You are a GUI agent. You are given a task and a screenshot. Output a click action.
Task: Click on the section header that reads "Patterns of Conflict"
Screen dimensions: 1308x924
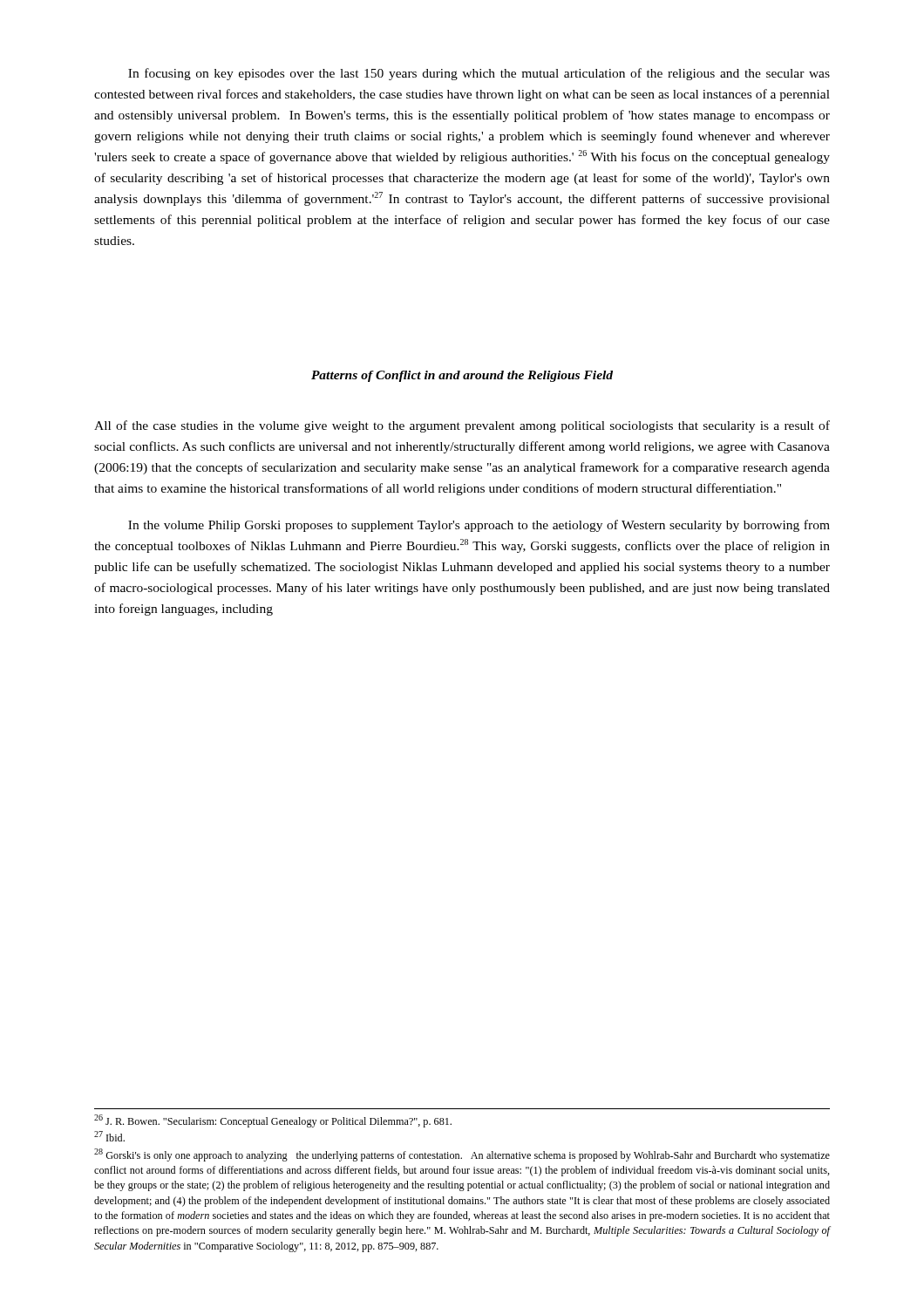point(462,375)
